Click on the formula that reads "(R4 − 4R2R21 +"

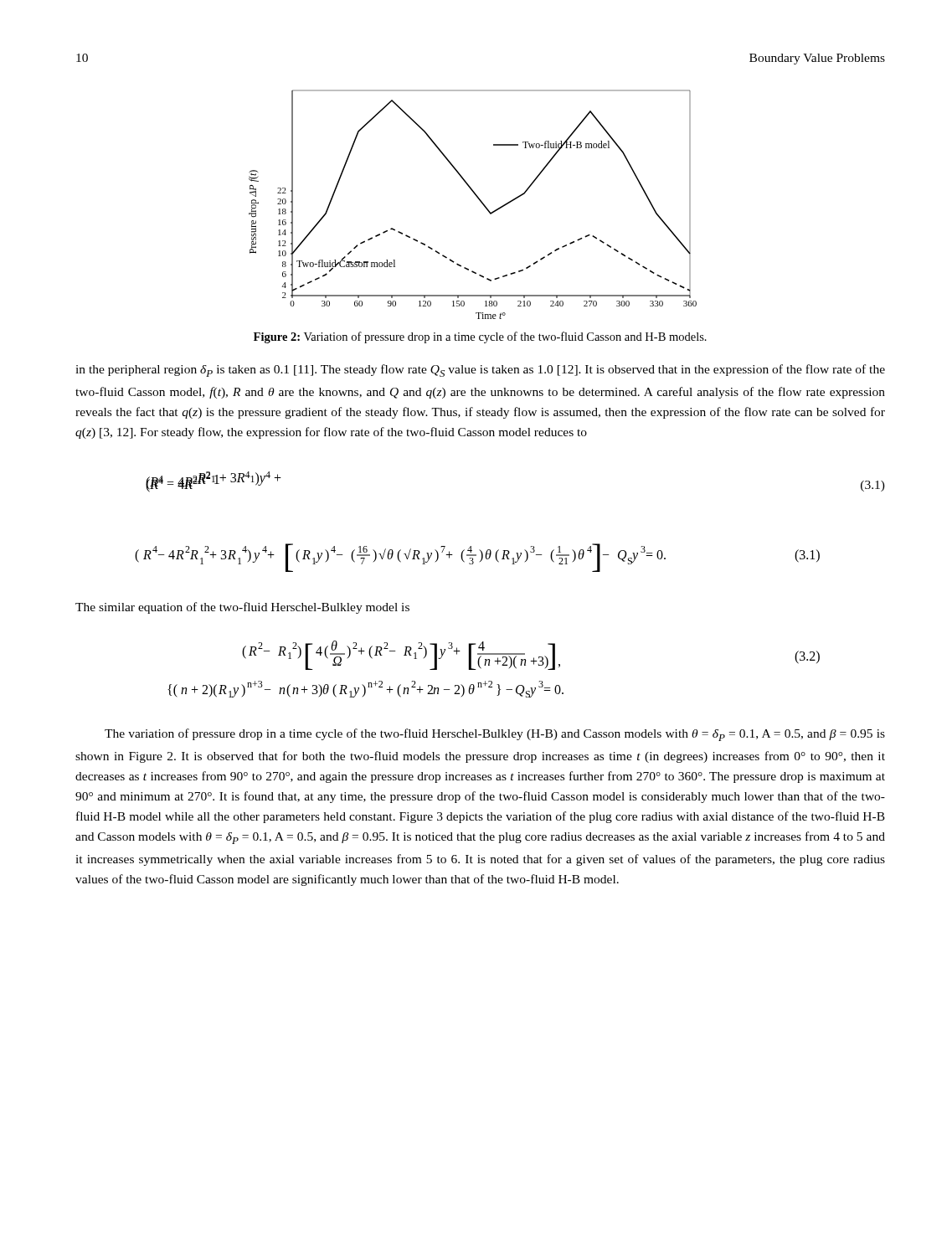(x=217, y=482)
